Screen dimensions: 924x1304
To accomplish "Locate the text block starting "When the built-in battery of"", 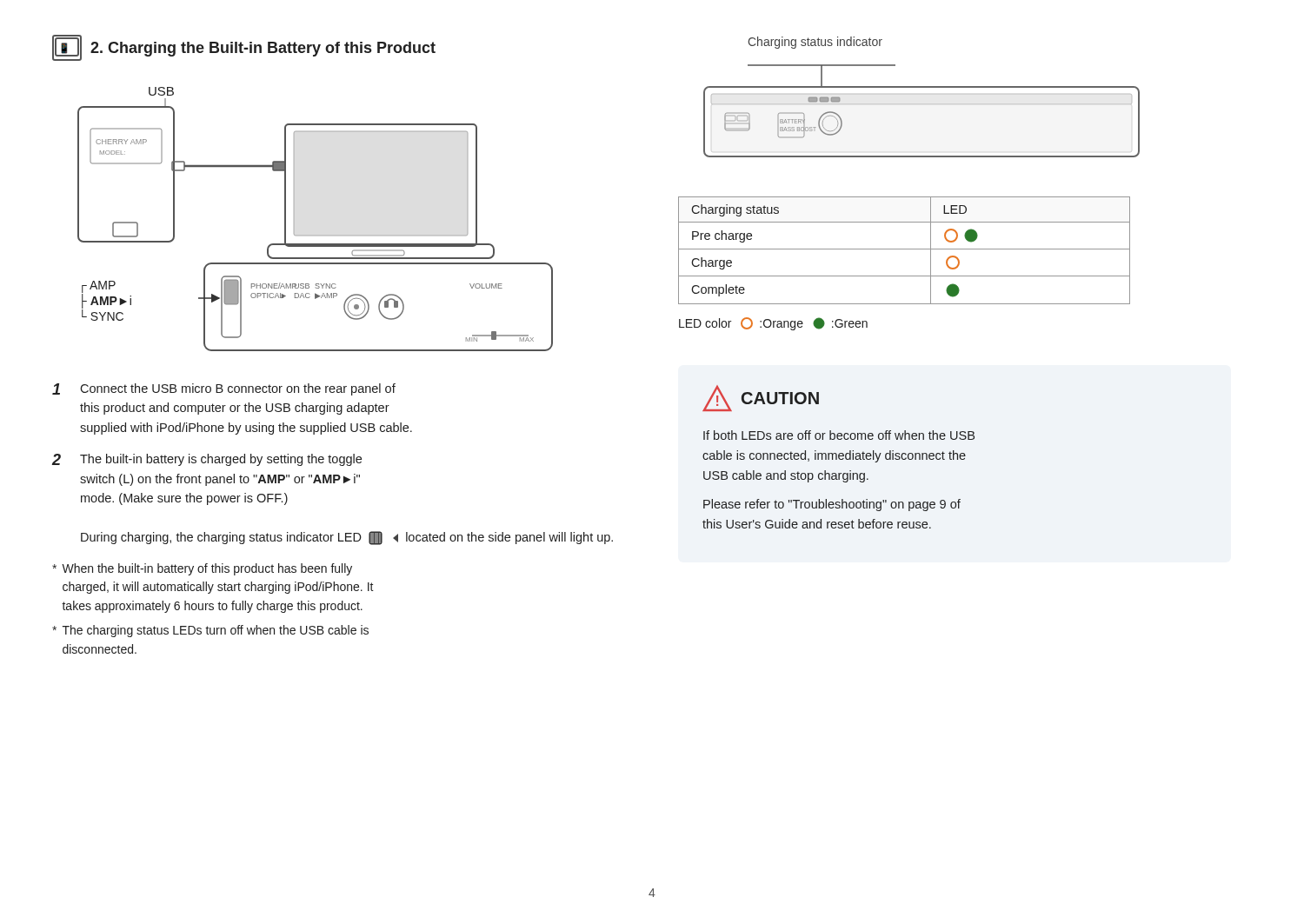I will 213,588.
